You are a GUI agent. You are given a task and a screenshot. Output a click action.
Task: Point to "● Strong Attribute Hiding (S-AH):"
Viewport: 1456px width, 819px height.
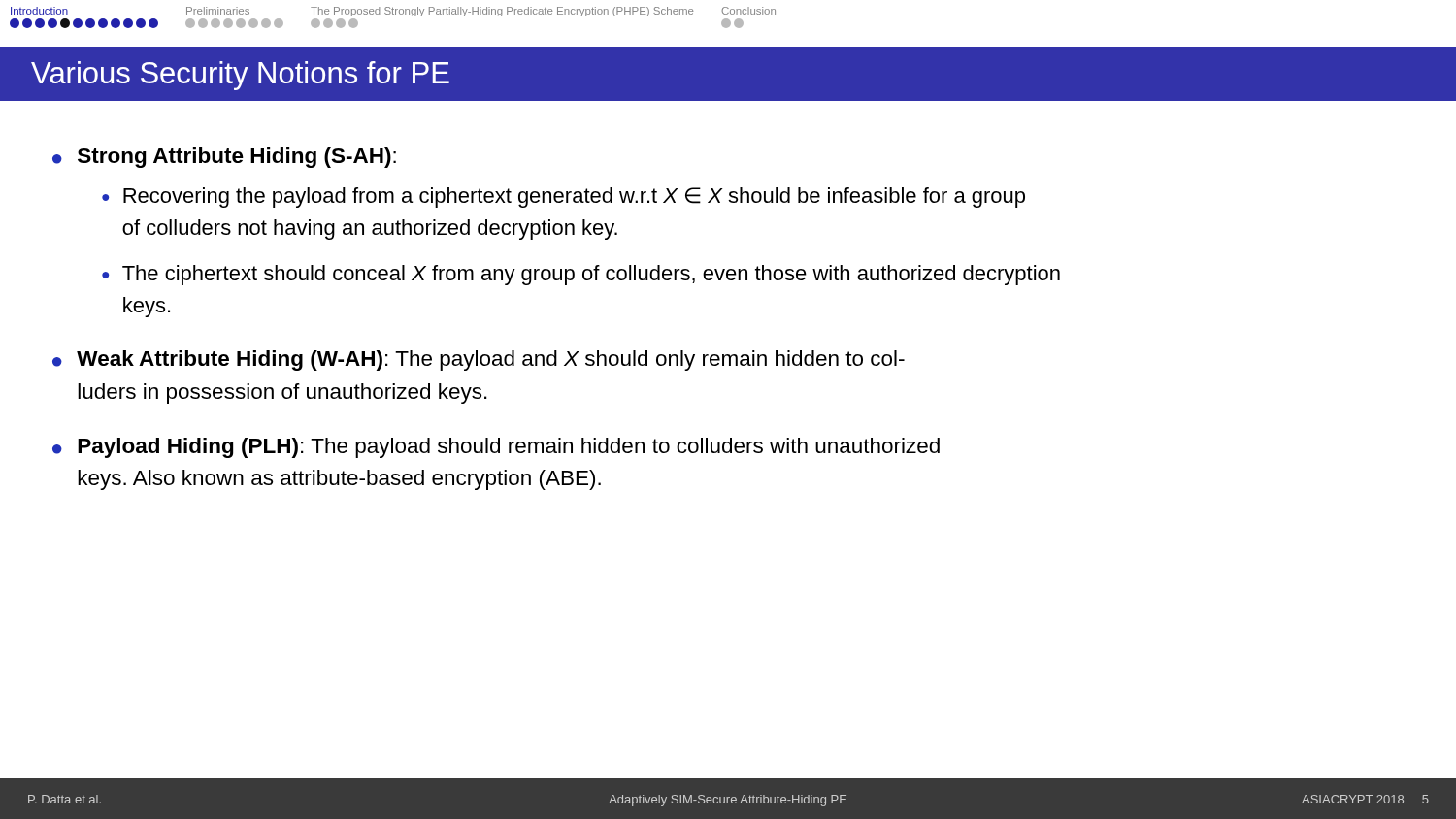(224, 157)
